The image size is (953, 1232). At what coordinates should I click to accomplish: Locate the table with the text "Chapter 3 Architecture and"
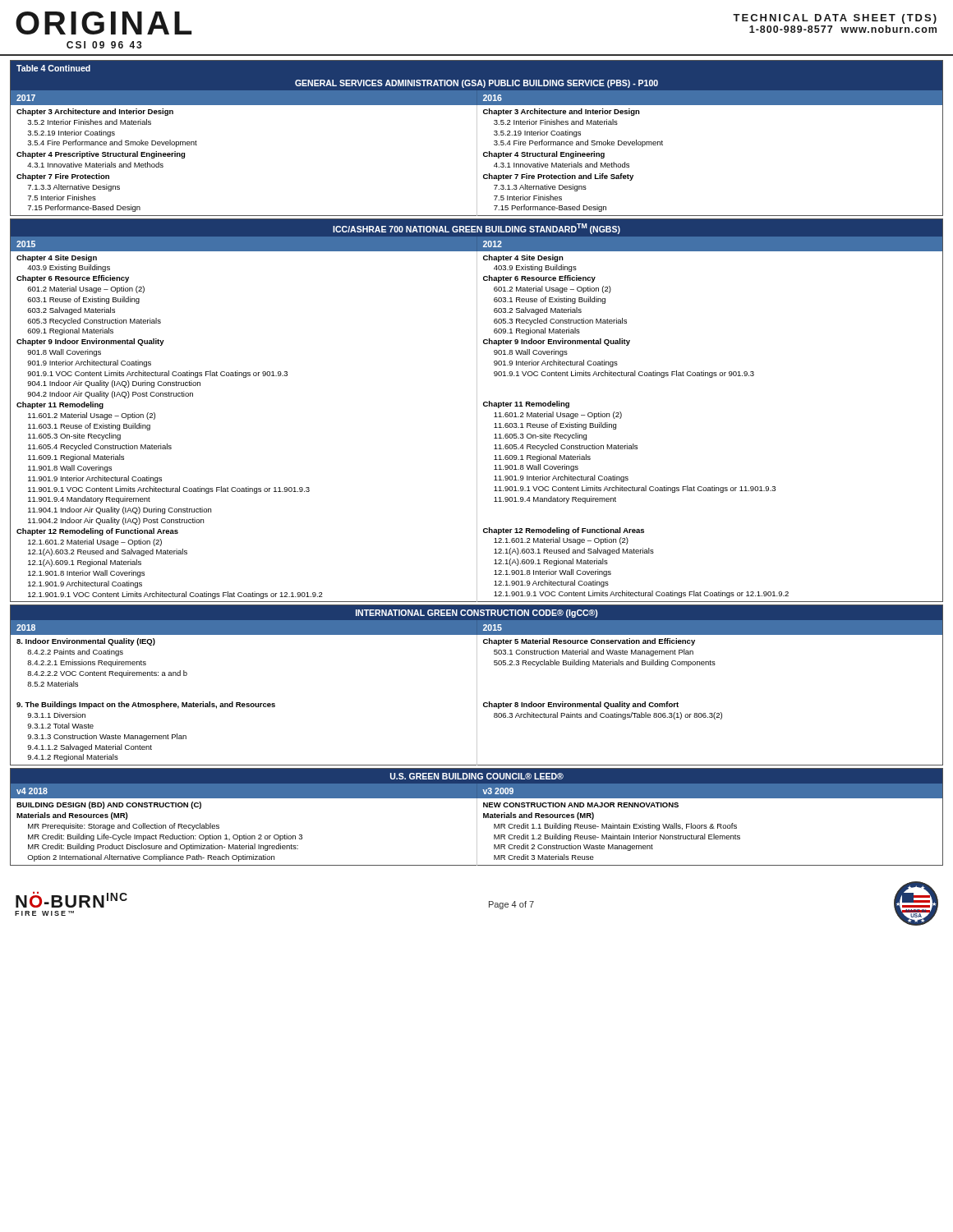(476, 138)
